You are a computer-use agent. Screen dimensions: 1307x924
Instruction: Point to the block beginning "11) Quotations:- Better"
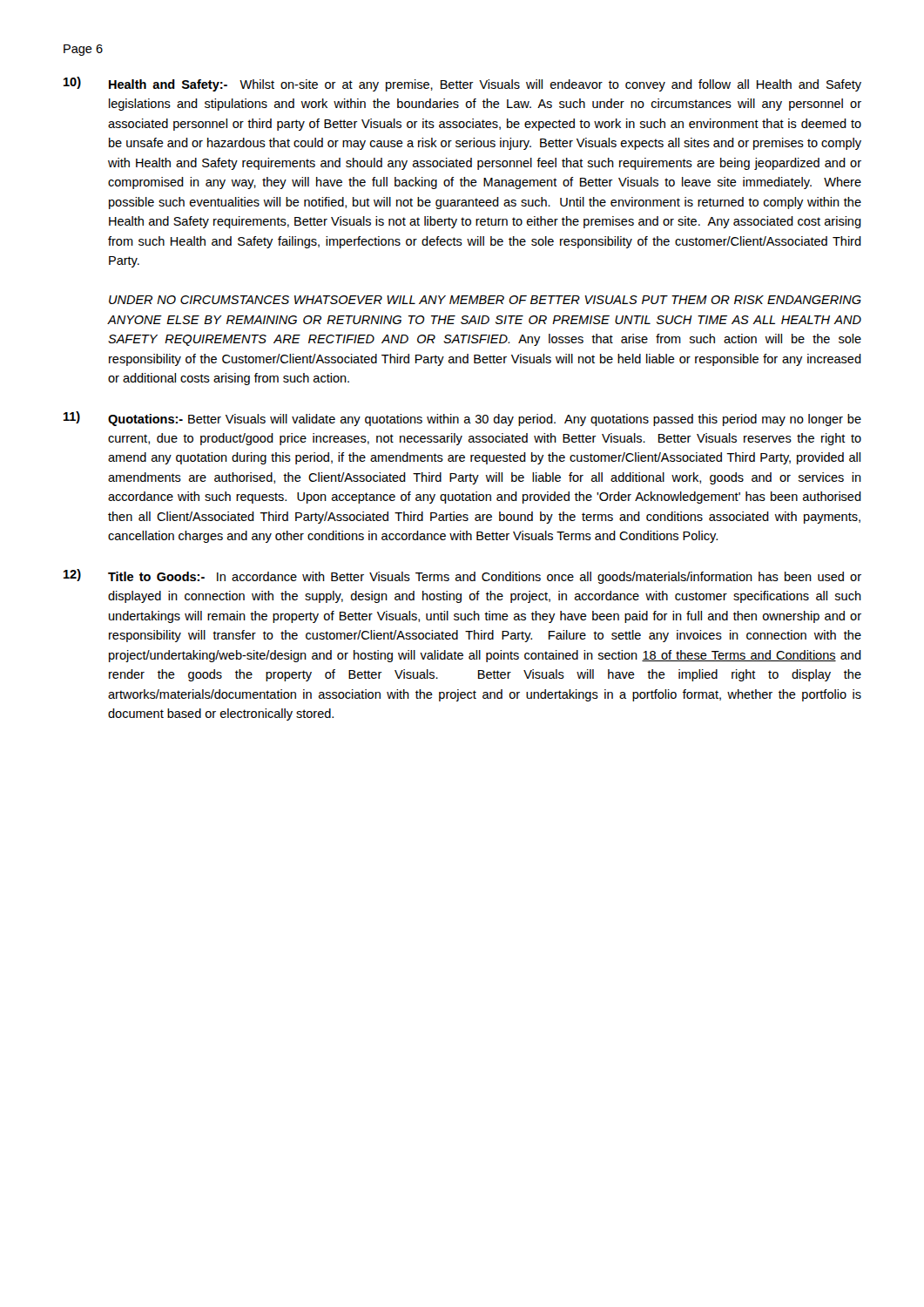[462, 478]
